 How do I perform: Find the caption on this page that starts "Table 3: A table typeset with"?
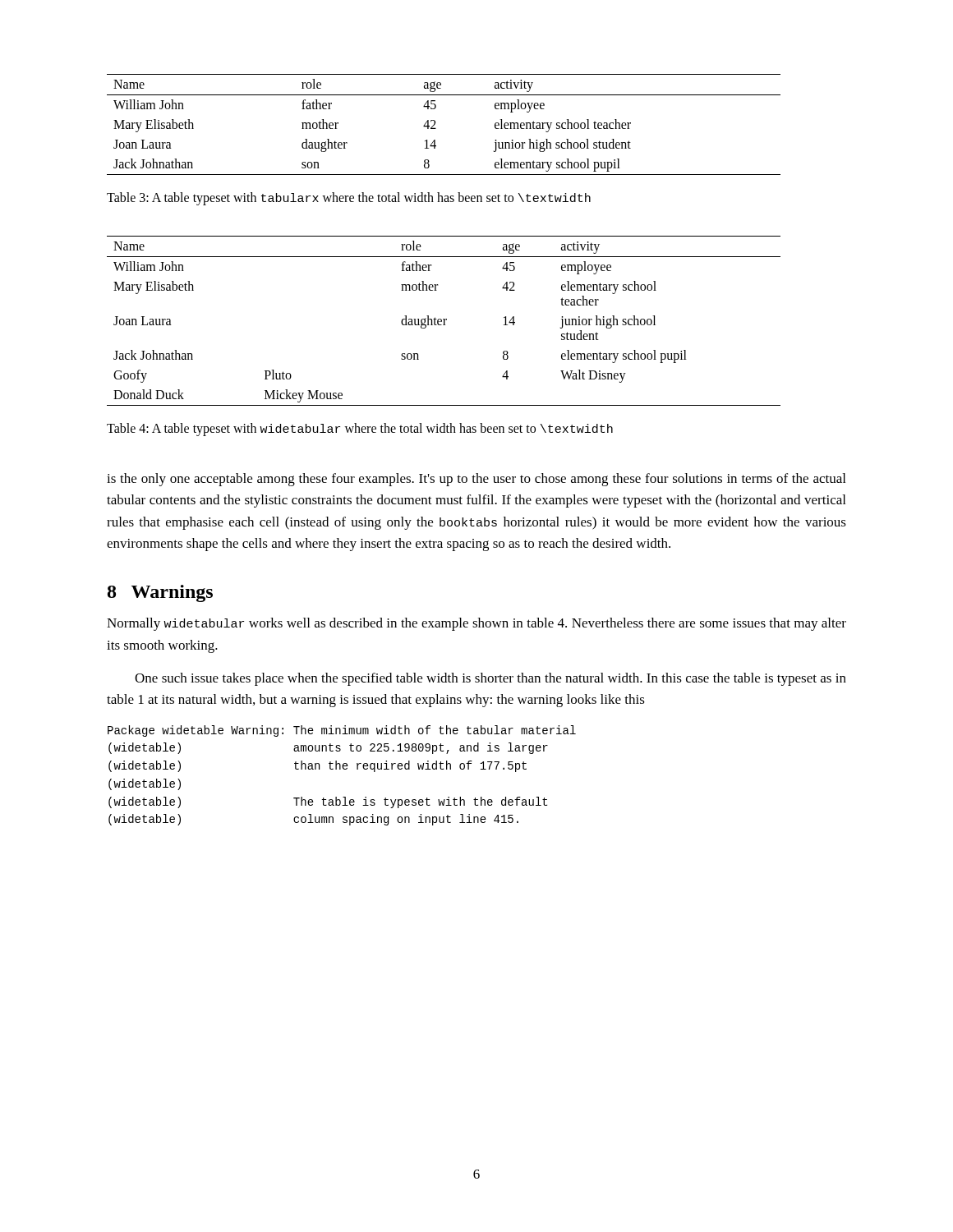point(349,198)
